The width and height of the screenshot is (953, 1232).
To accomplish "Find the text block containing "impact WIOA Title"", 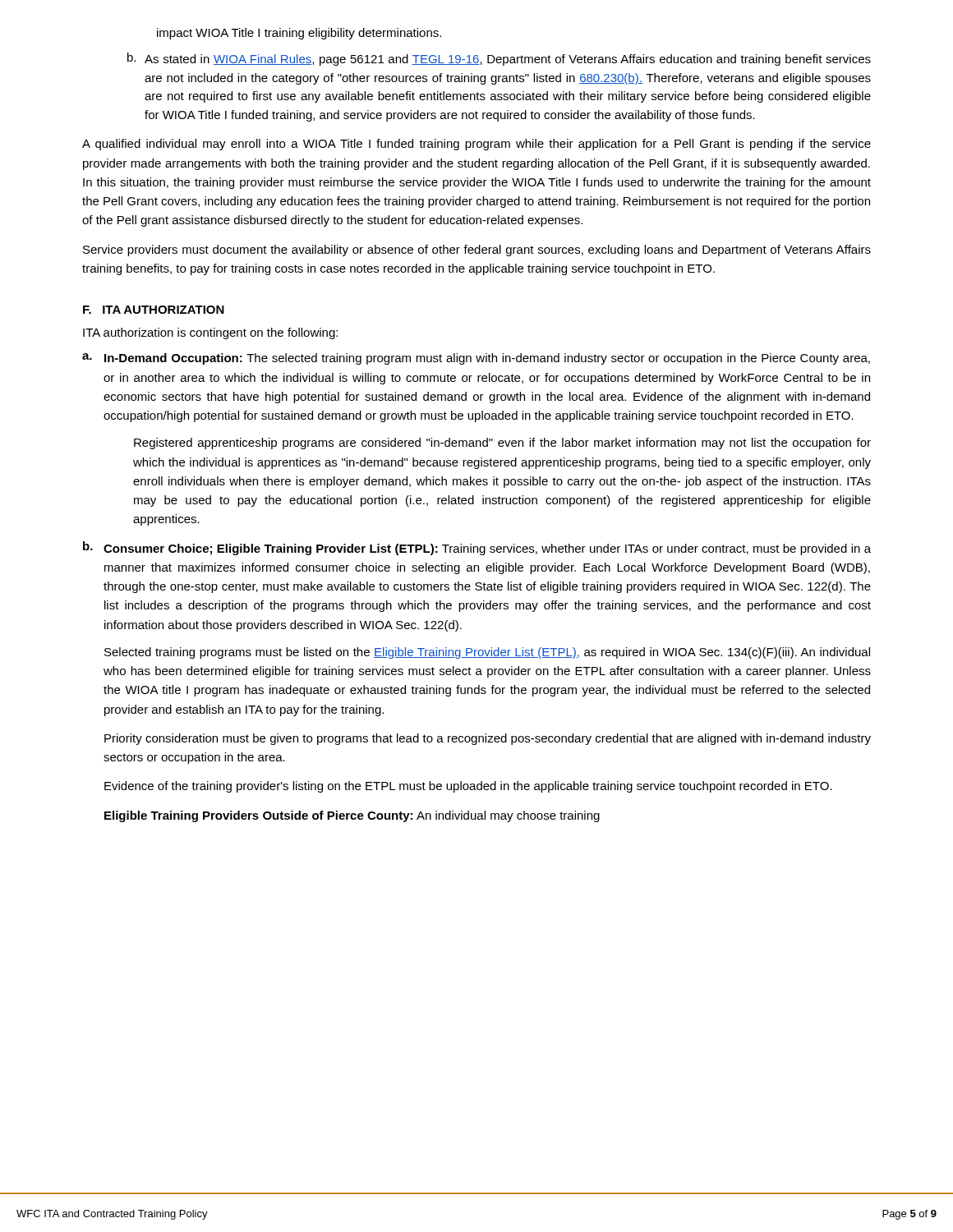I will tap(299, 34).
